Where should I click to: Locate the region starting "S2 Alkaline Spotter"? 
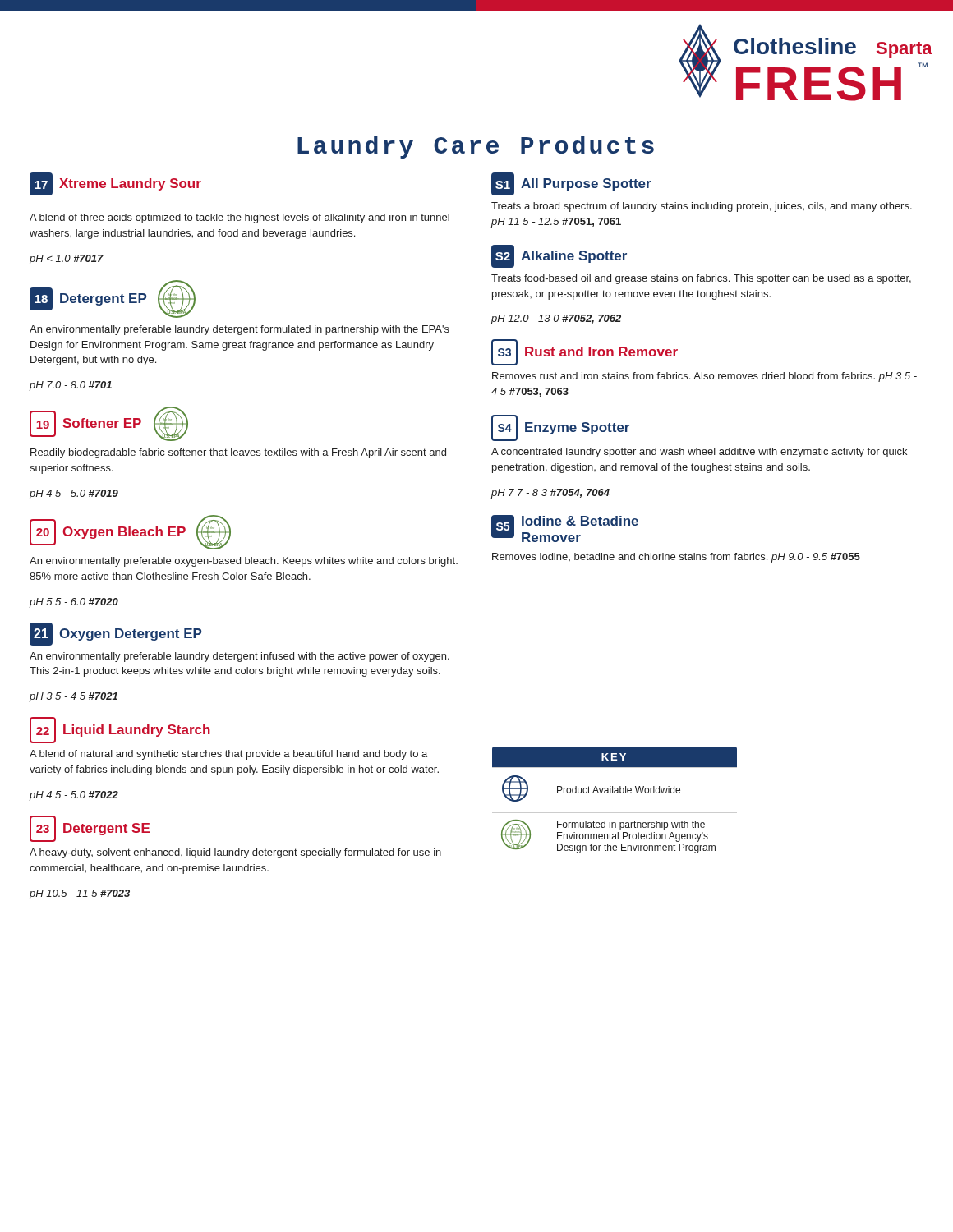pos(559,256)
